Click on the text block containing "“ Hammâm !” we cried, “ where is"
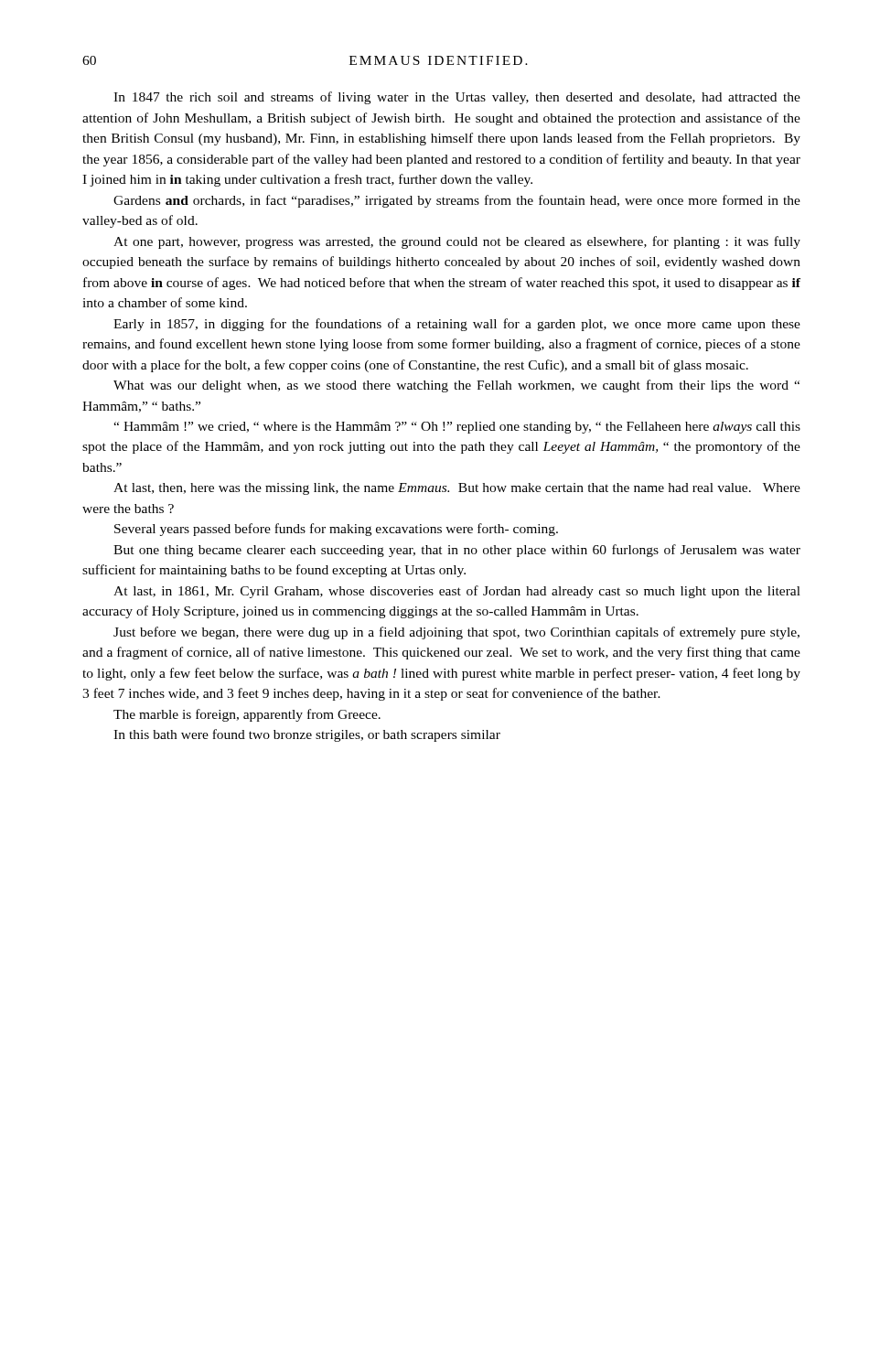 tap(441, 447)
